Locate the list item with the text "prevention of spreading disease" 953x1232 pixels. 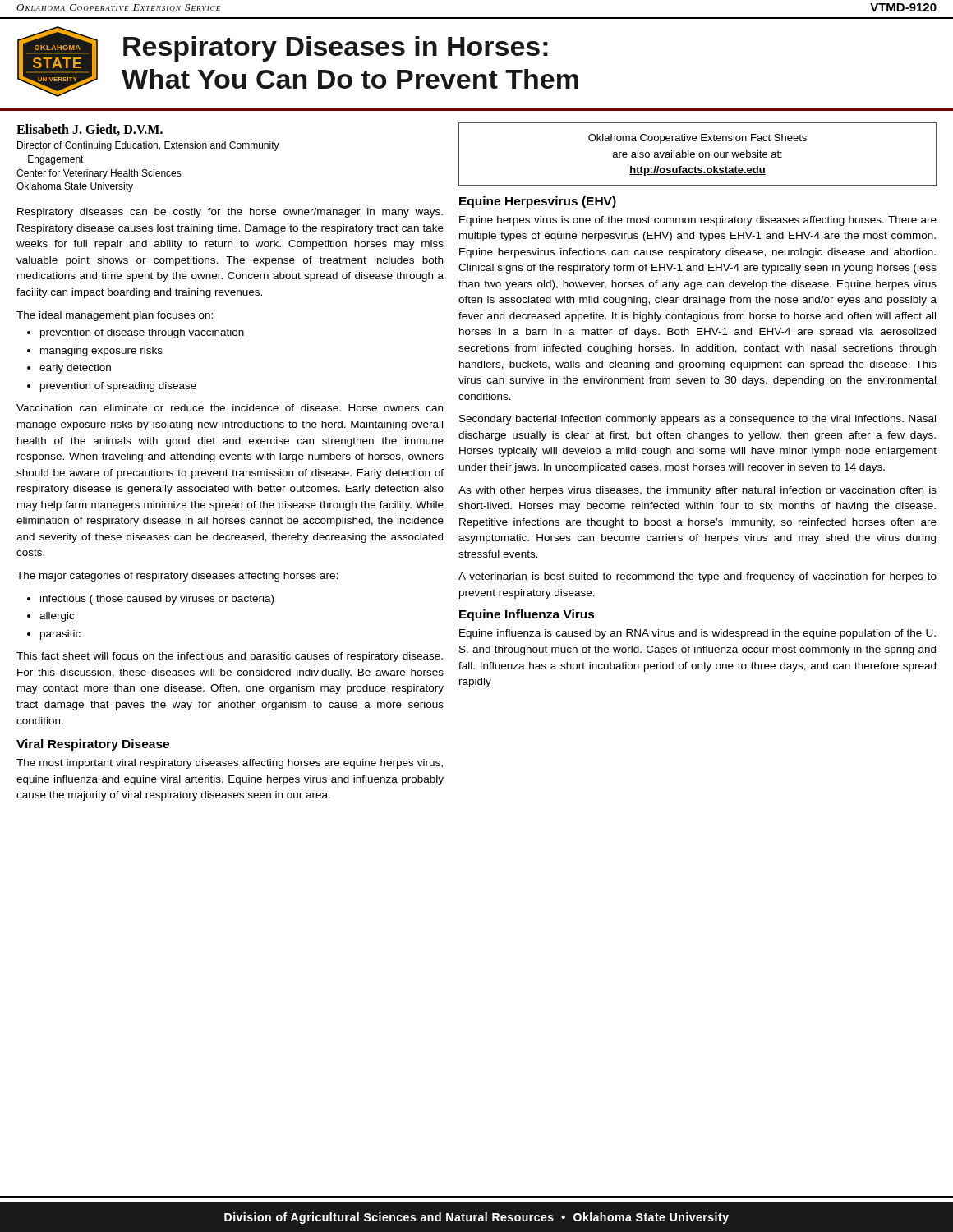(x=112, y=387)
